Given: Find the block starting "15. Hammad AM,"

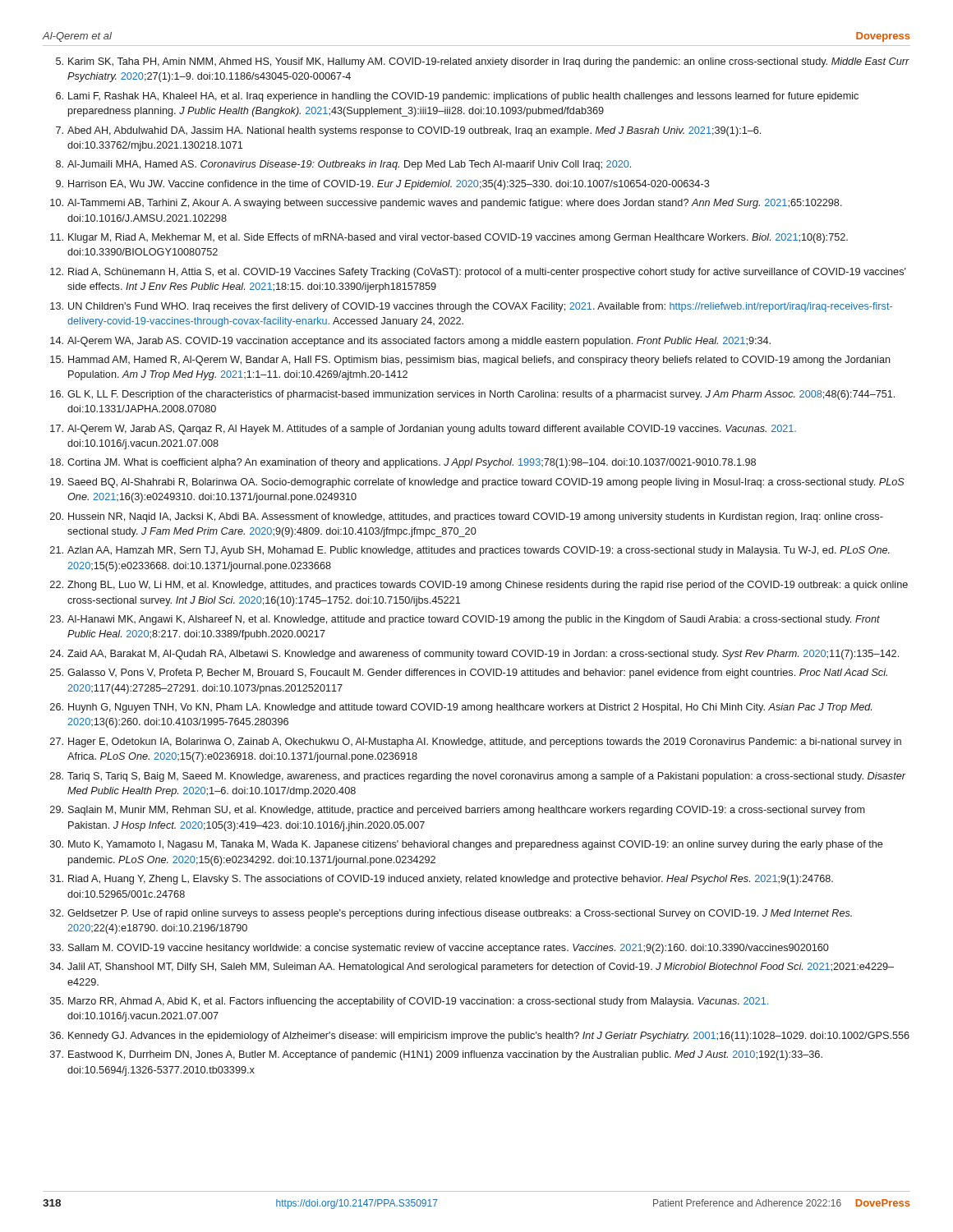Looking at the screenshot, I should coord(476,367).
